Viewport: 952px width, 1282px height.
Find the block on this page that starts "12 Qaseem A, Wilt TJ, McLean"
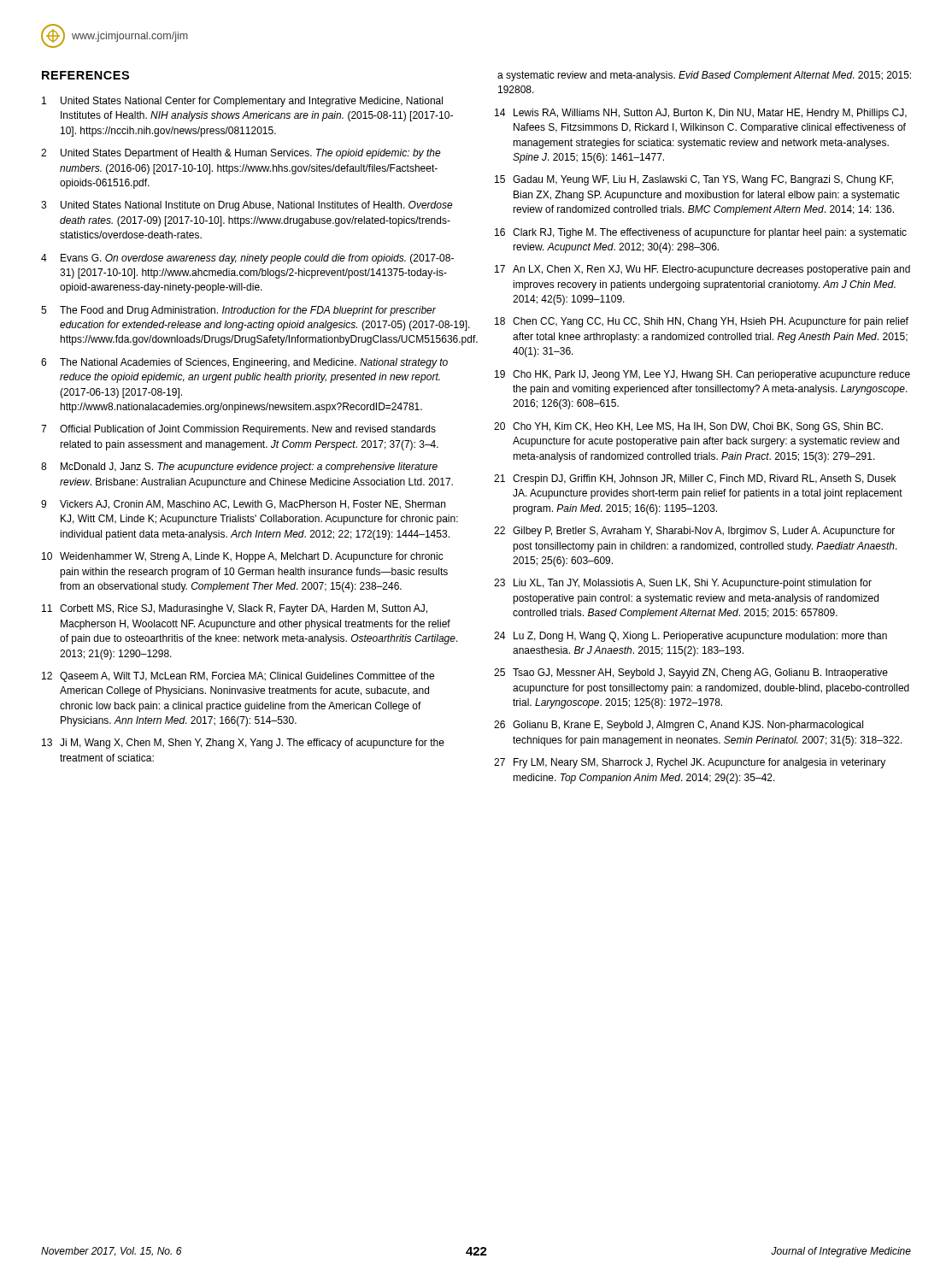coord(250,699)
